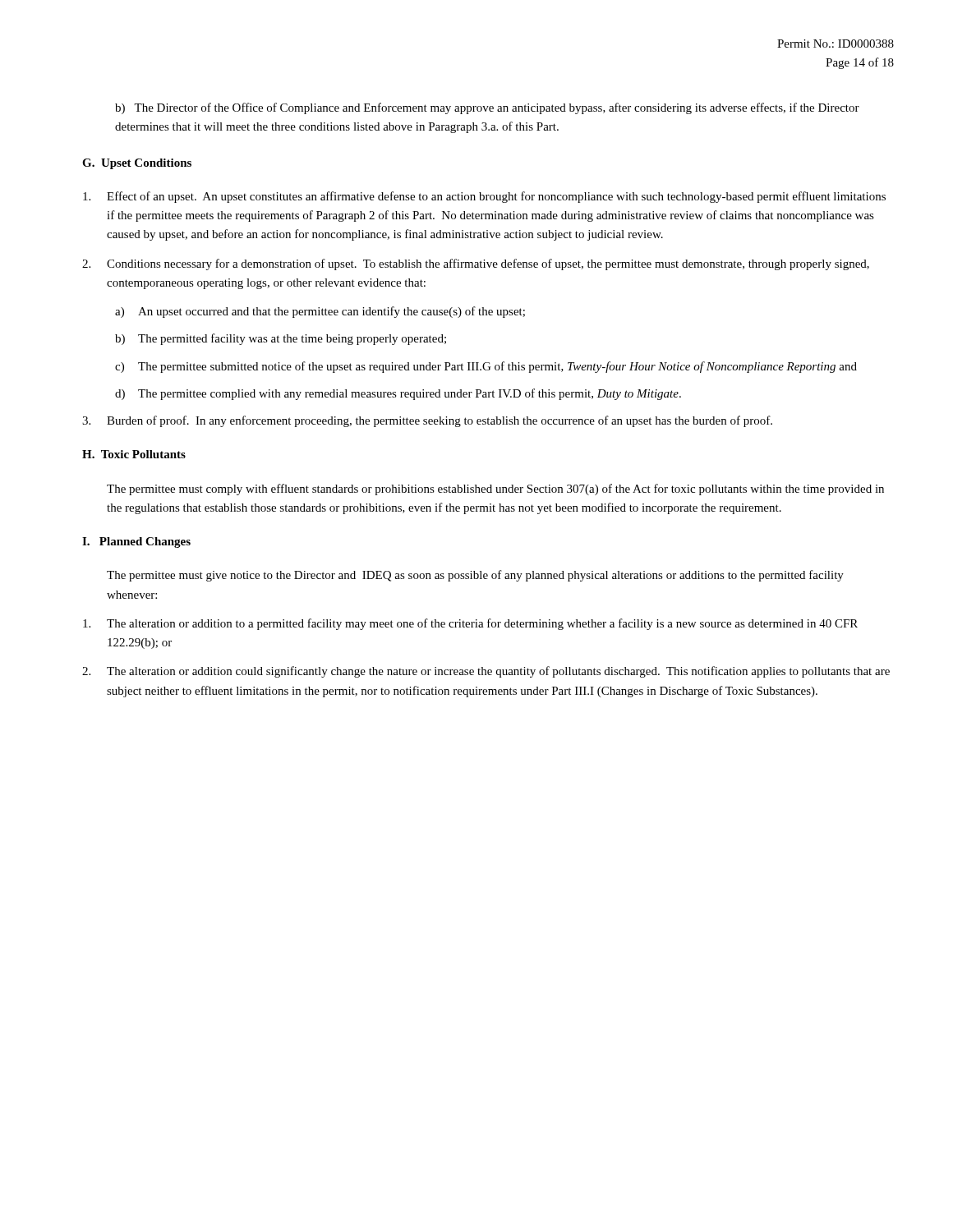Where is the passage that starts "The permittee must give notice to"?
This screenshot has height=1232, width=953.
coord(475,585)
